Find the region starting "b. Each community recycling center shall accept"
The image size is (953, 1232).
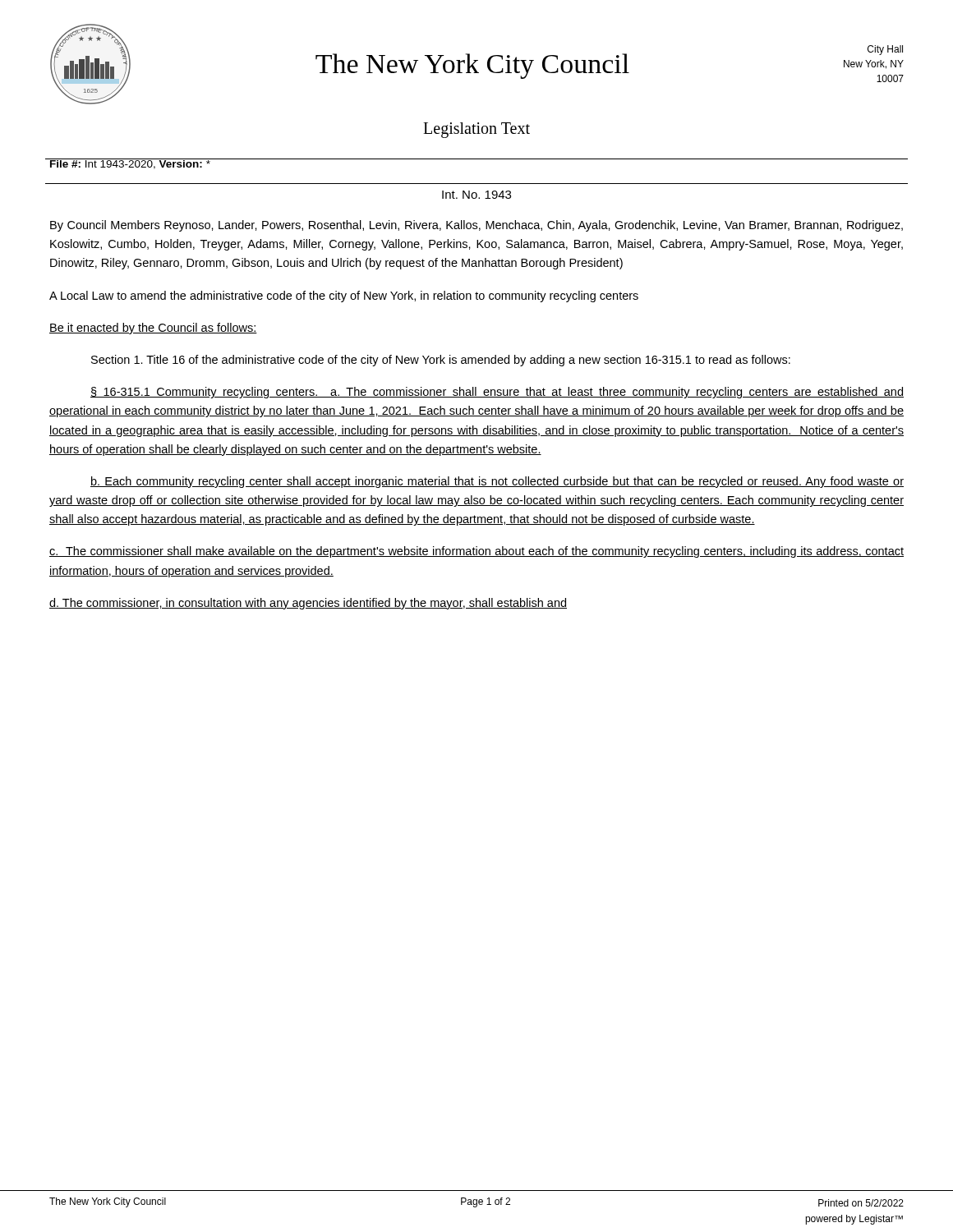(476, 500)
